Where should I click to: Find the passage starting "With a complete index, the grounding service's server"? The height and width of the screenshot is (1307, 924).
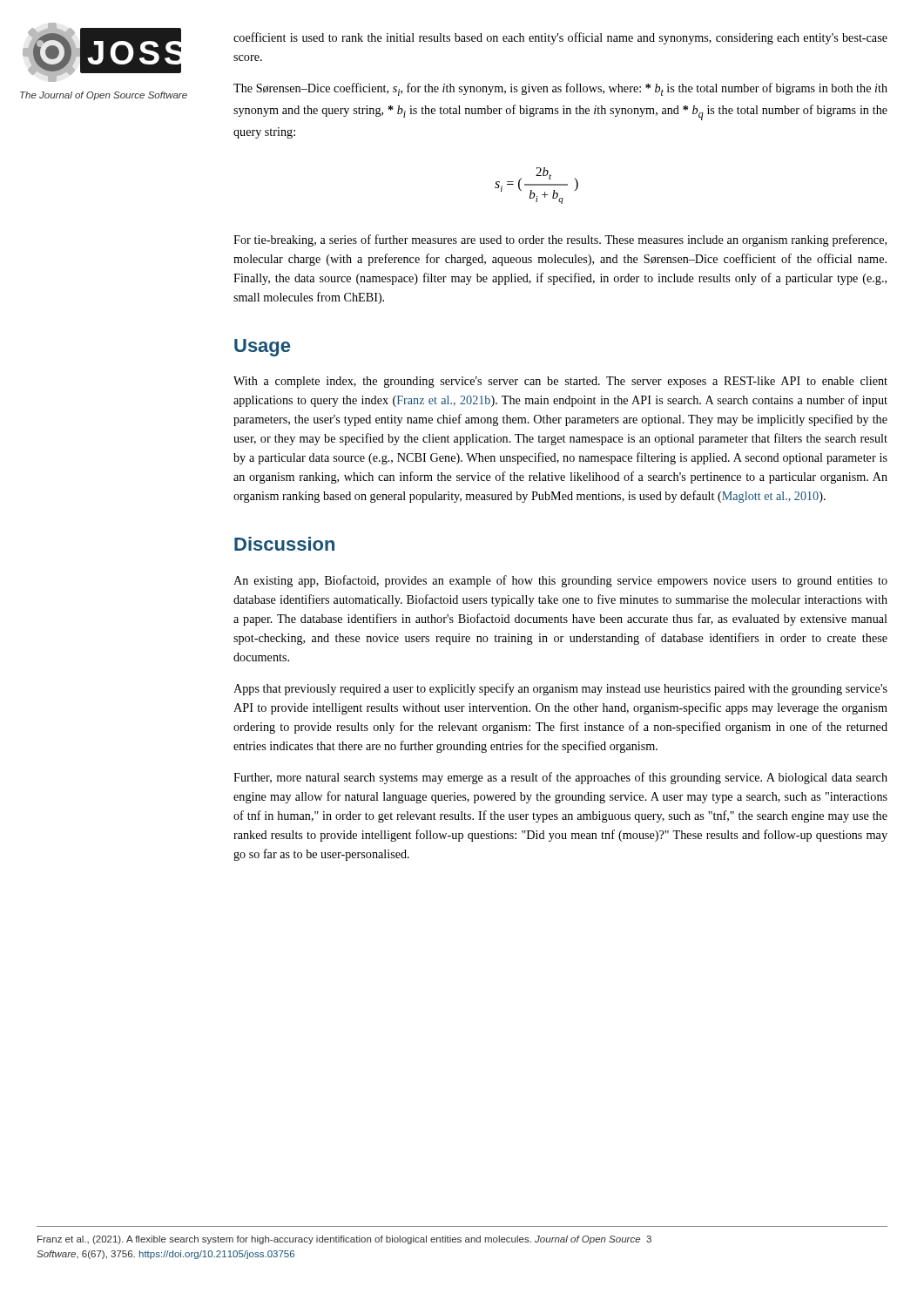[560, 439]
